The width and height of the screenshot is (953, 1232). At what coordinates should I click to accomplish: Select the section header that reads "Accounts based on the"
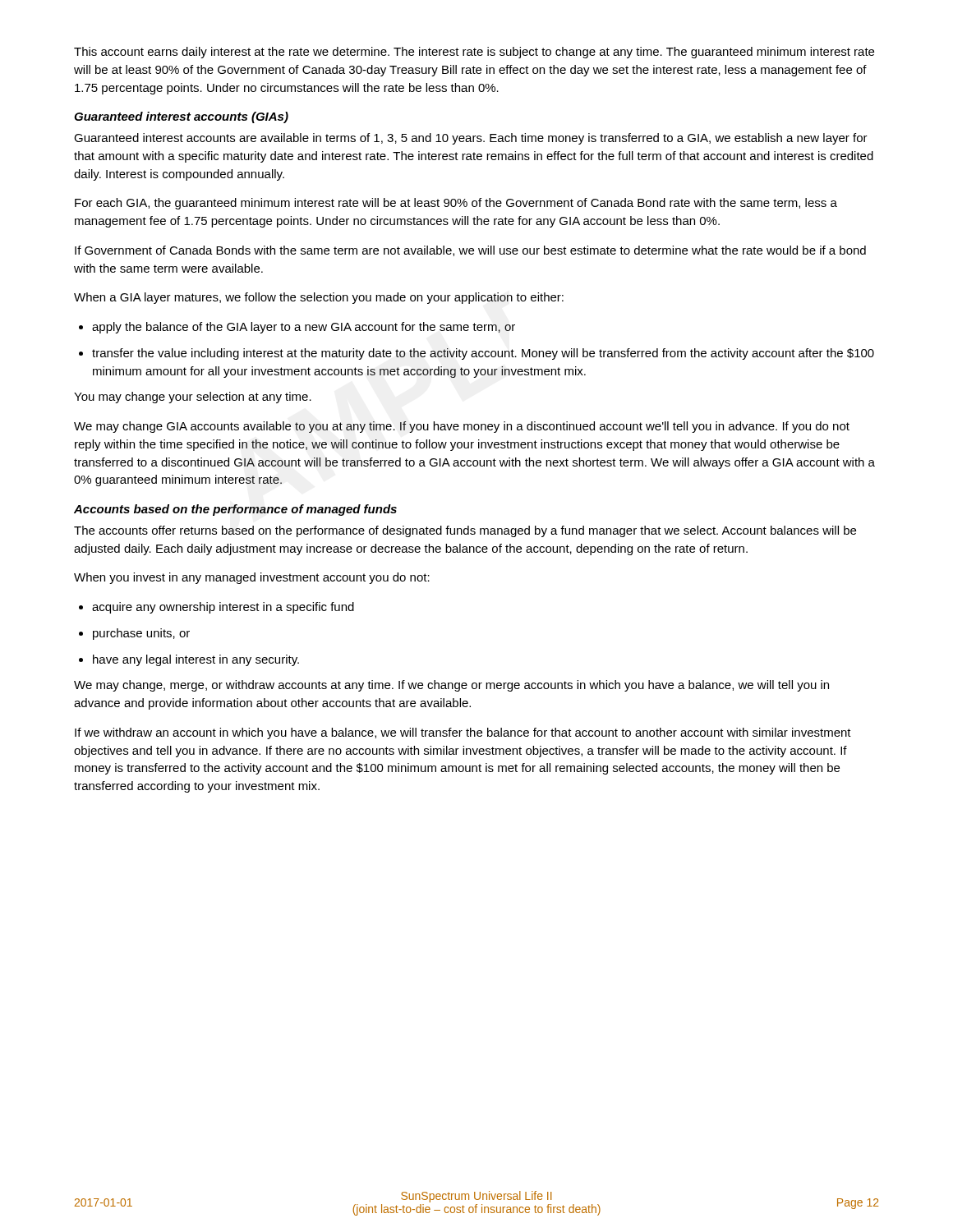[x=235, y=510]
